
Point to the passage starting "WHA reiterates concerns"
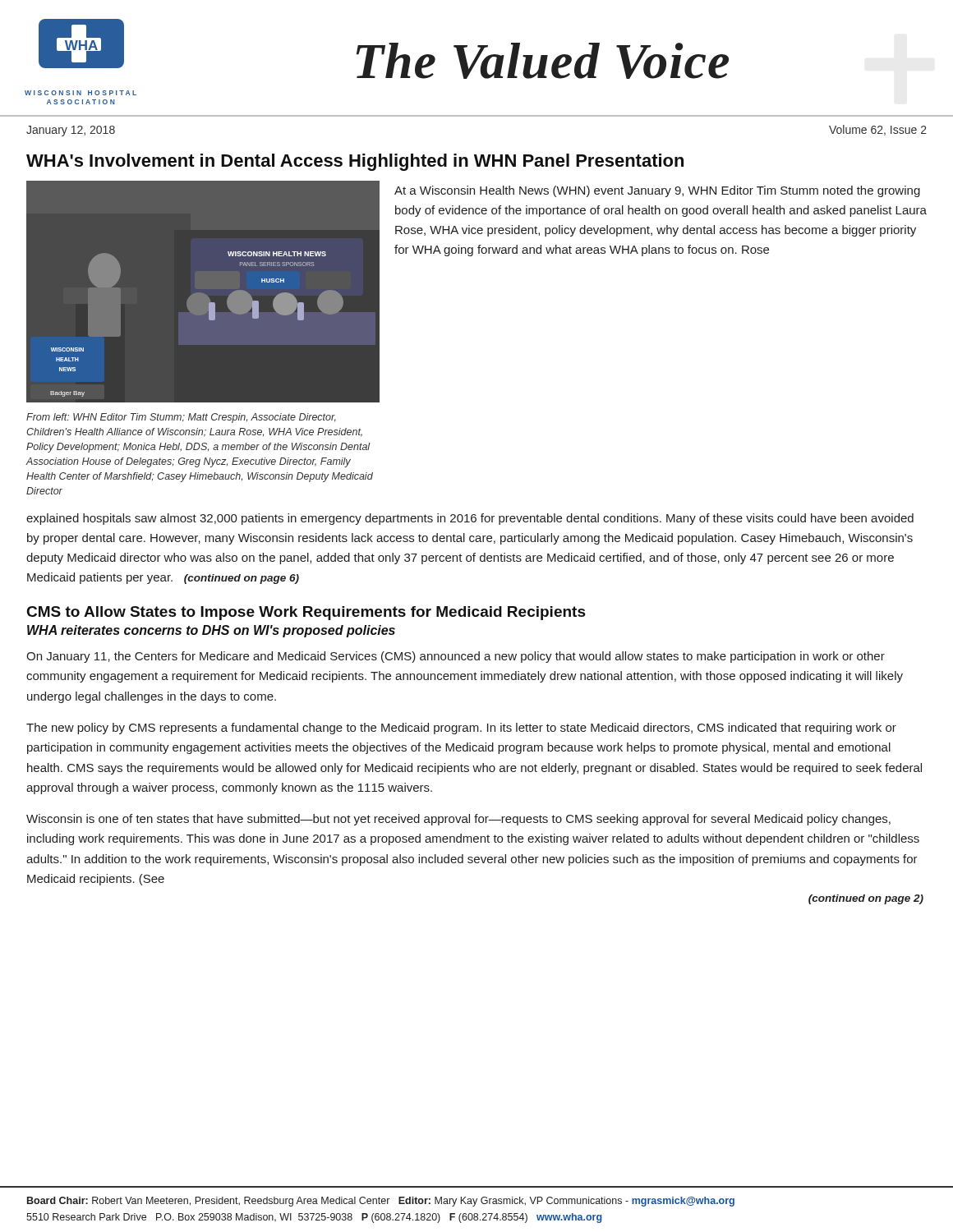coord(211,630)
